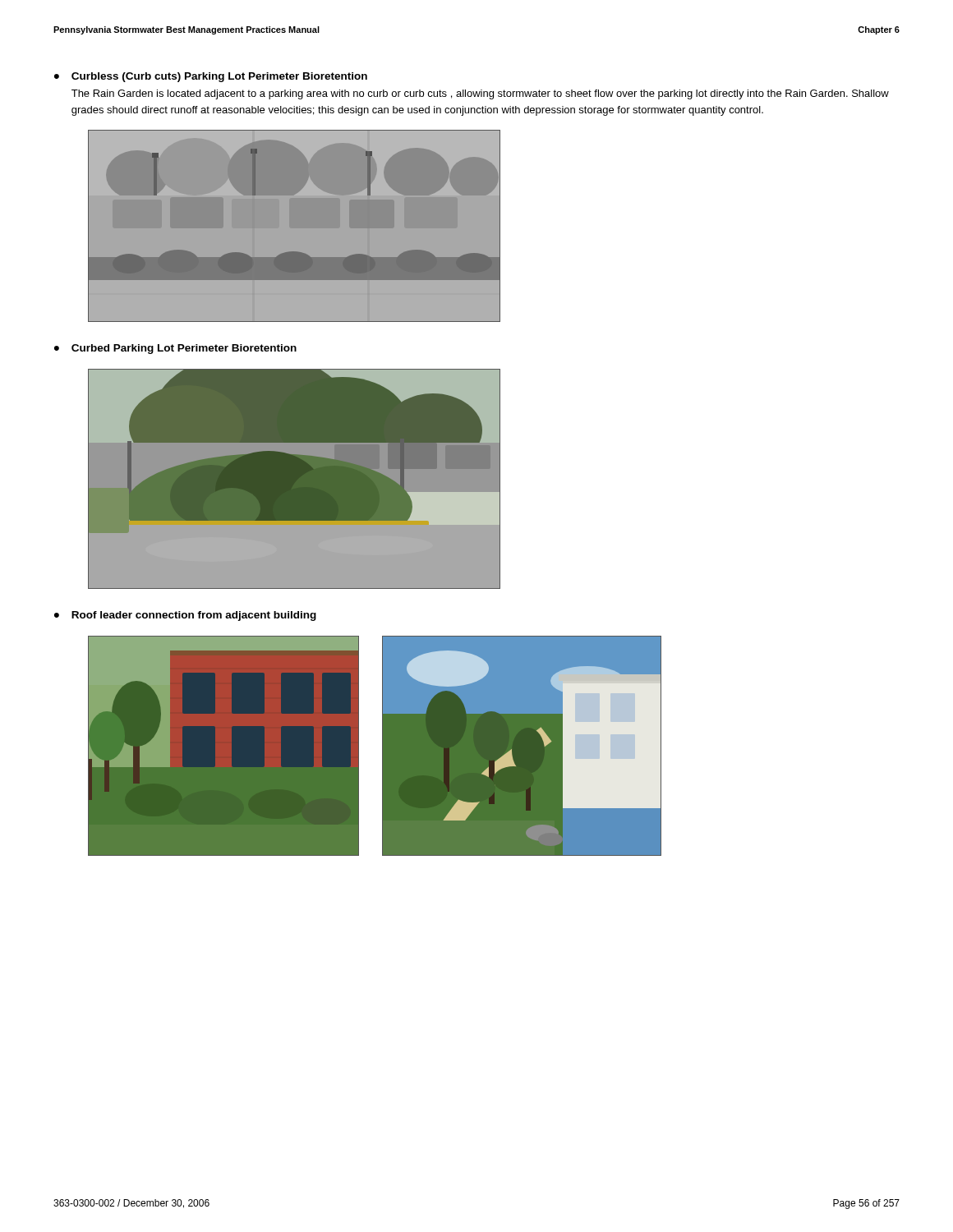The width and height of the screenshot is (953, 1232).
Task: Point to the element starting "• Curbless (Curb cuts) Parking Lot Perimeter"
Action: click(x=476, y=94)
